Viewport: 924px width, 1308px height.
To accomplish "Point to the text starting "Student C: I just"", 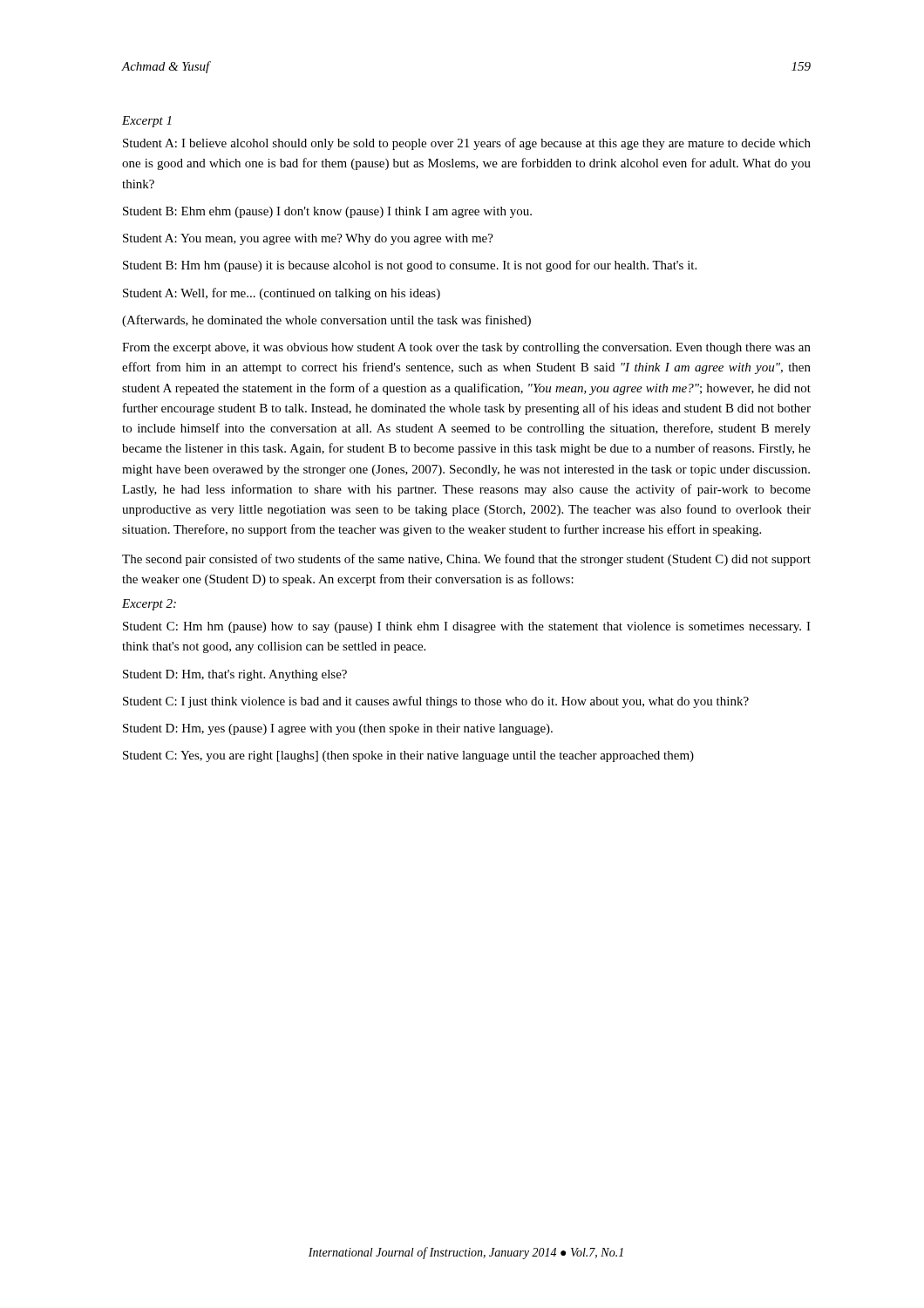I will (x=466, y=701).
